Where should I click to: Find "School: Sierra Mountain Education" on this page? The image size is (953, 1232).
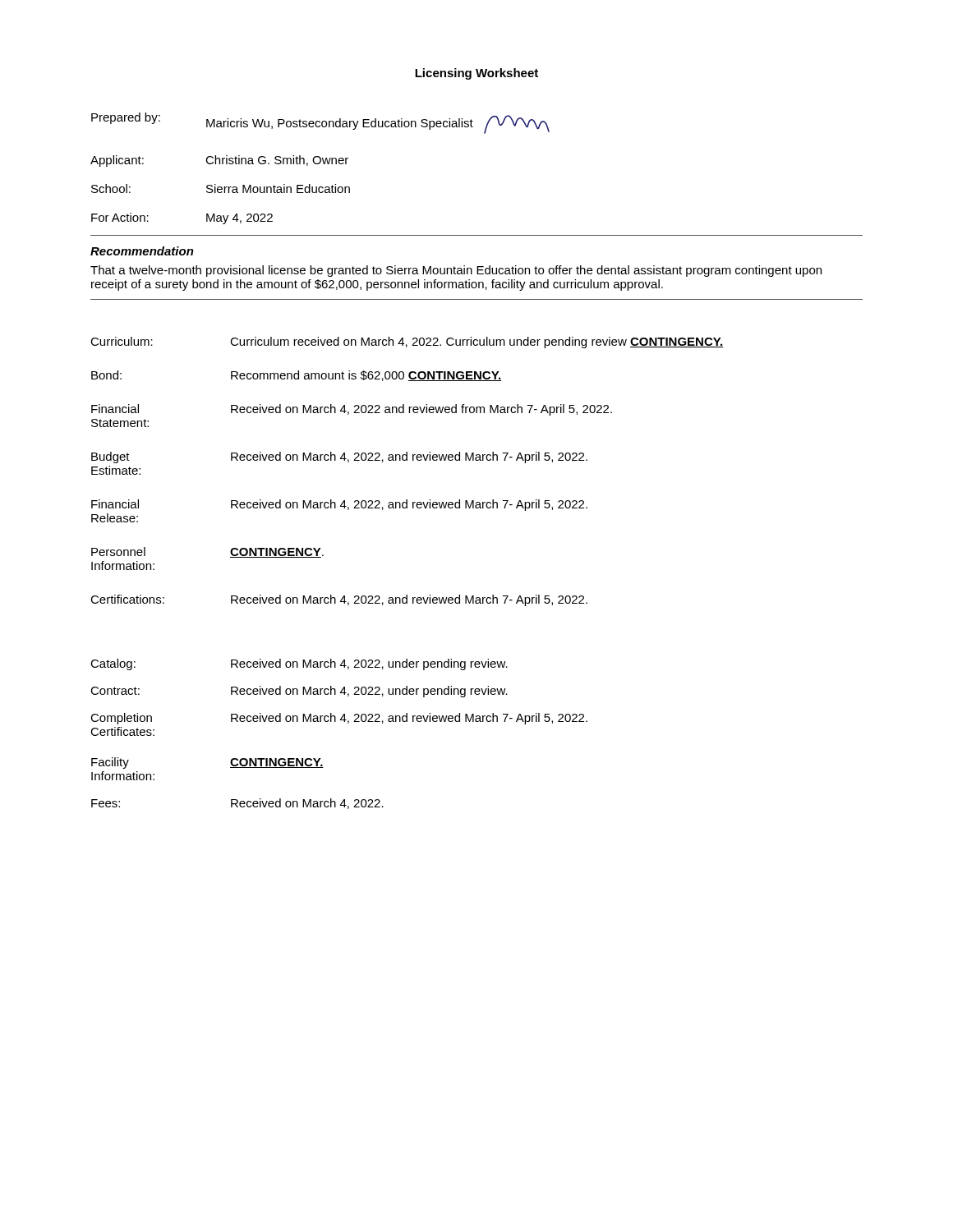[x=221, y=188]
